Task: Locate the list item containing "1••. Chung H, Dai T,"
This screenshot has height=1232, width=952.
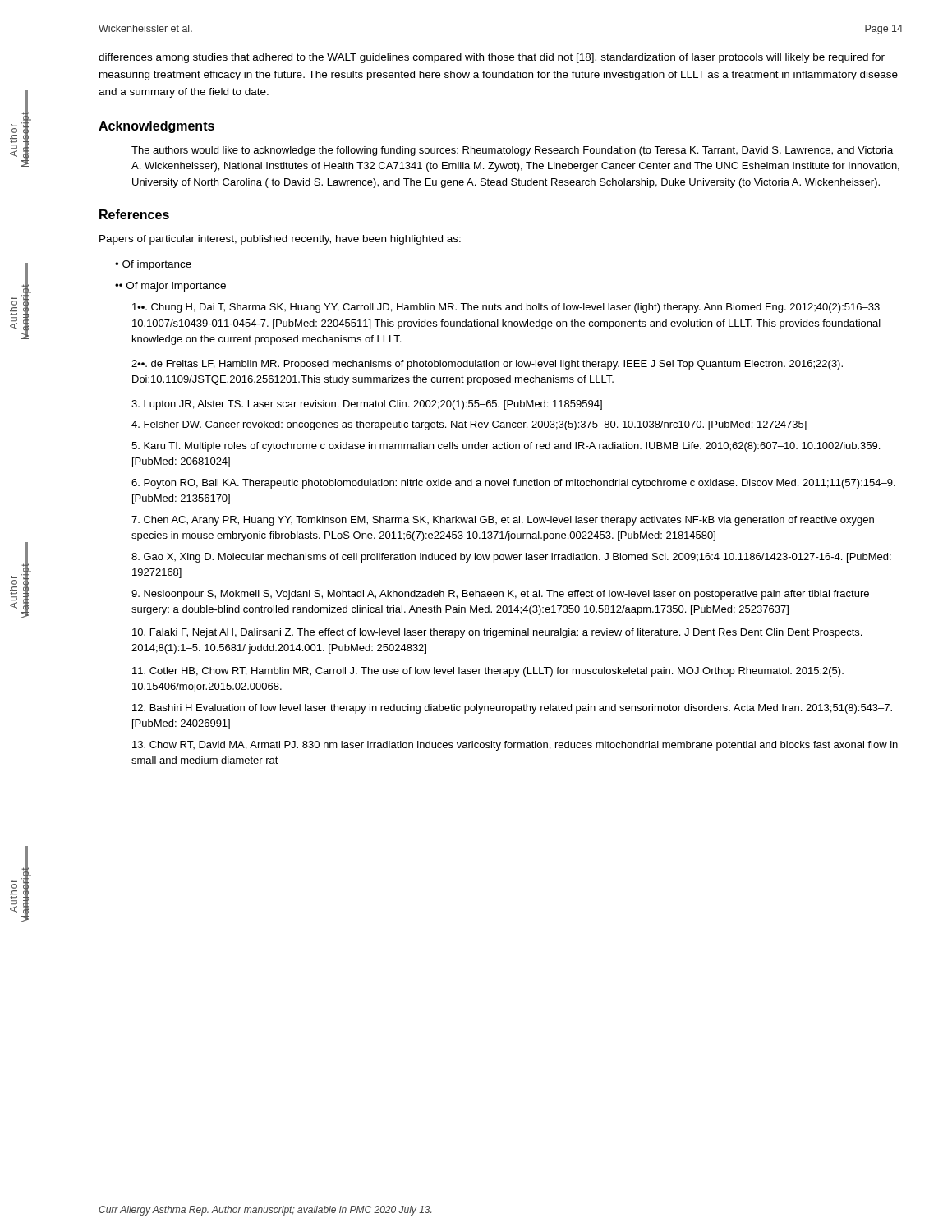Action: (x=506, y=323)
